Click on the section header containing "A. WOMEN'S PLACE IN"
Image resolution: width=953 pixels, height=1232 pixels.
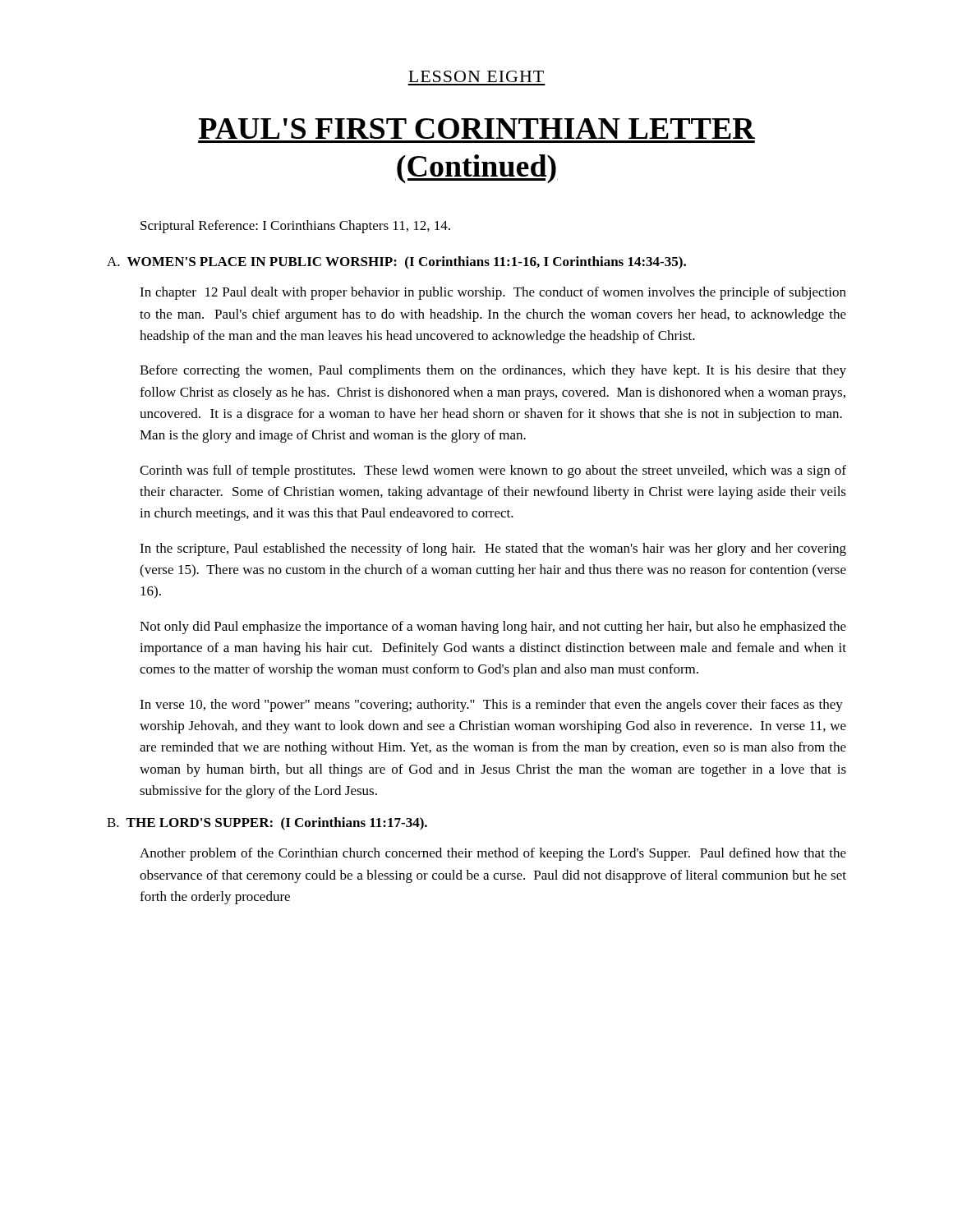coord(397,262)
